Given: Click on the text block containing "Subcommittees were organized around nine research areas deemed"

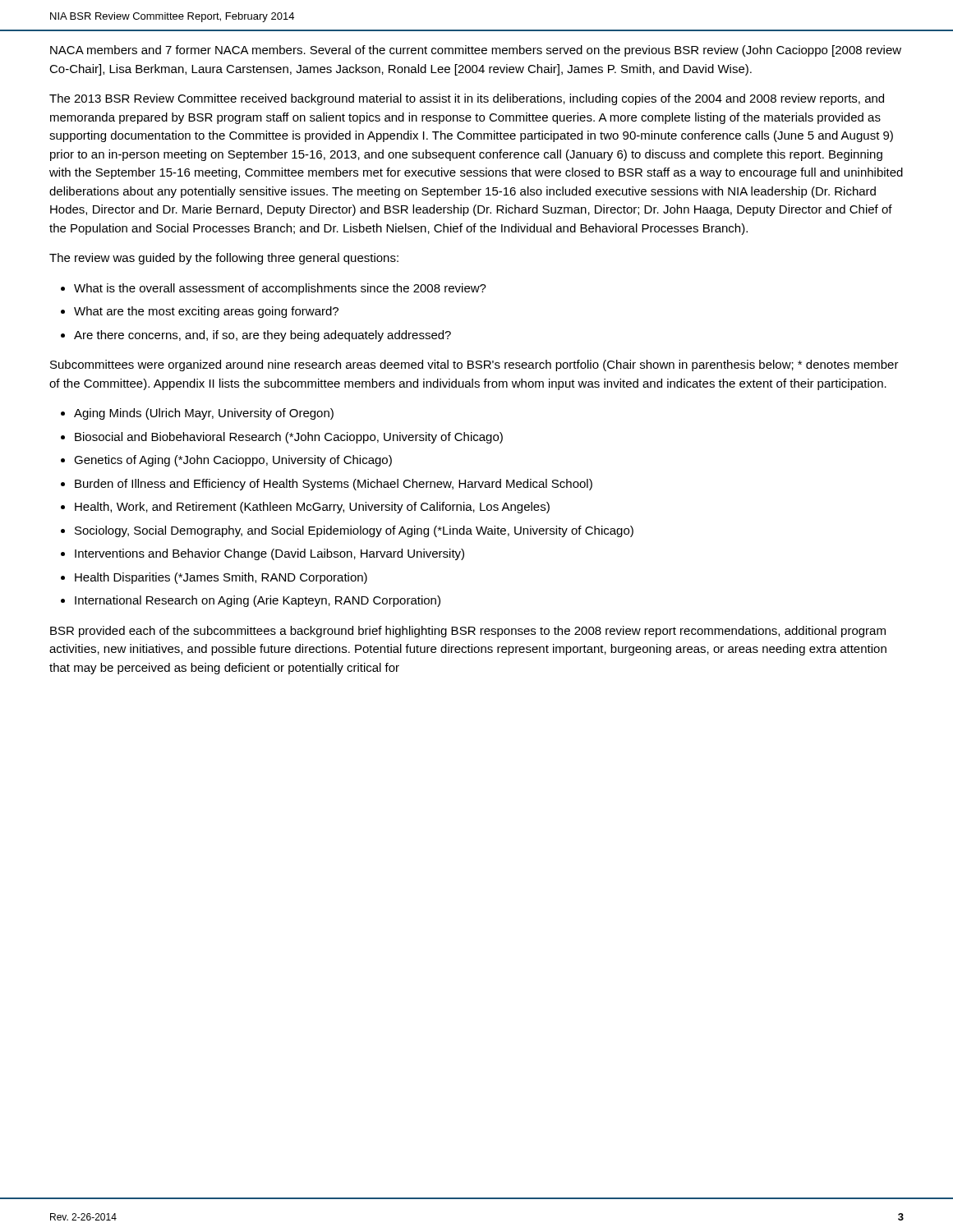Looking at the screenshot, I should coord(476,374).
